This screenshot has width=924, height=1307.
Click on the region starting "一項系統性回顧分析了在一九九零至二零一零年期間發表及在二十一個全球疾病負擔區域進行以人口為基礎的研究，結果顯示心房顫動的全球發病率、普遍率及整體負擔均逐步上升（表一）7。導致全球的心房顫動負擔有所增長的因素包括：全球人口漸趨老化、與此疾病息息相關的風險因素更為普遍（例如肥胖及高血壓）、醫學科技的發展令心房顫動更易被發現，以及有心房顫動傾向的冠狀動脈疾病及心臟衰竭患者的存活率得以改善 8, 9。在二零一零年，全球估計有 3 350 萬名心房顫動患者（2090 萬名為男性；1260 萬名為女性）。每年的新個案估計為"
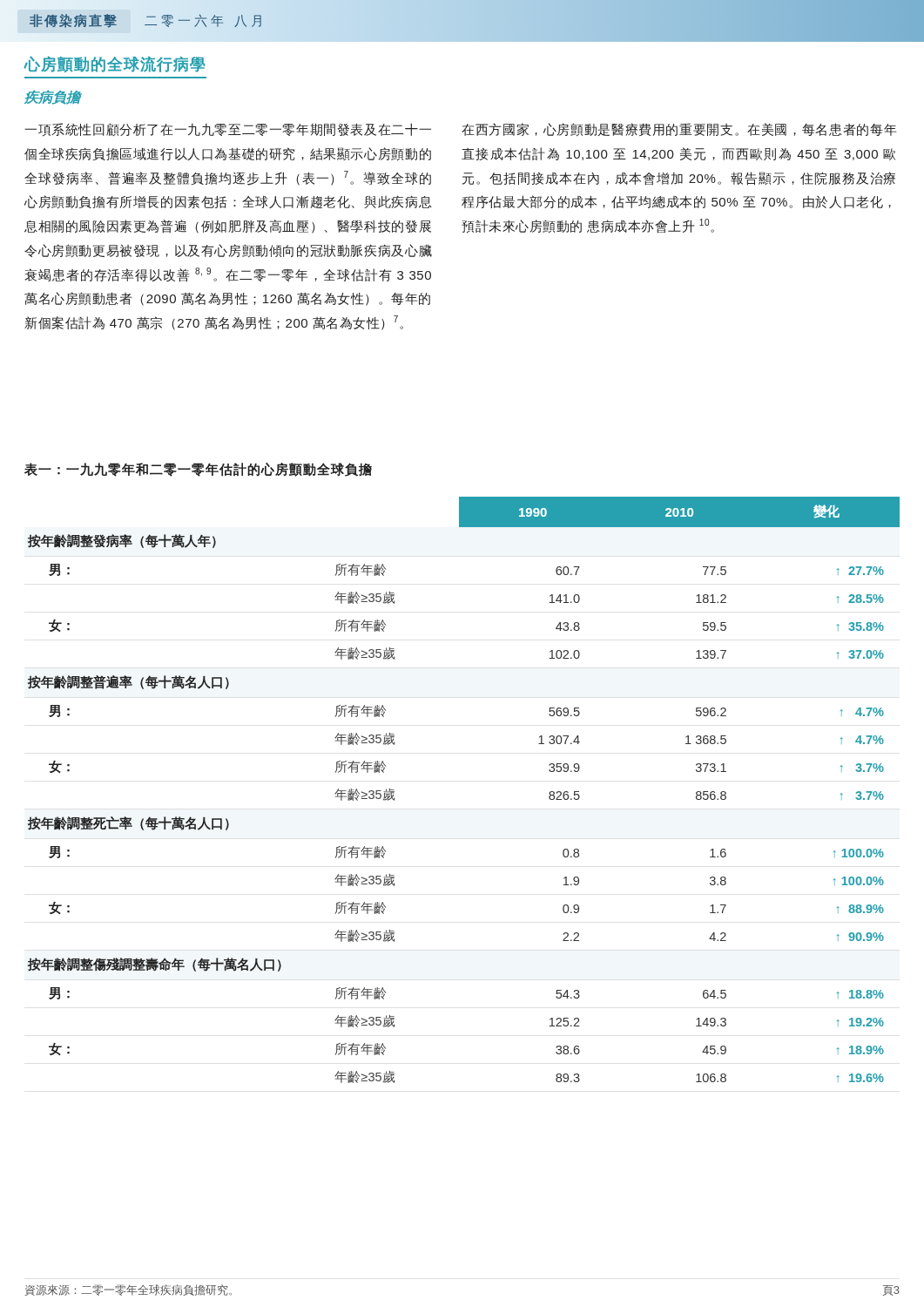[228, 226]
